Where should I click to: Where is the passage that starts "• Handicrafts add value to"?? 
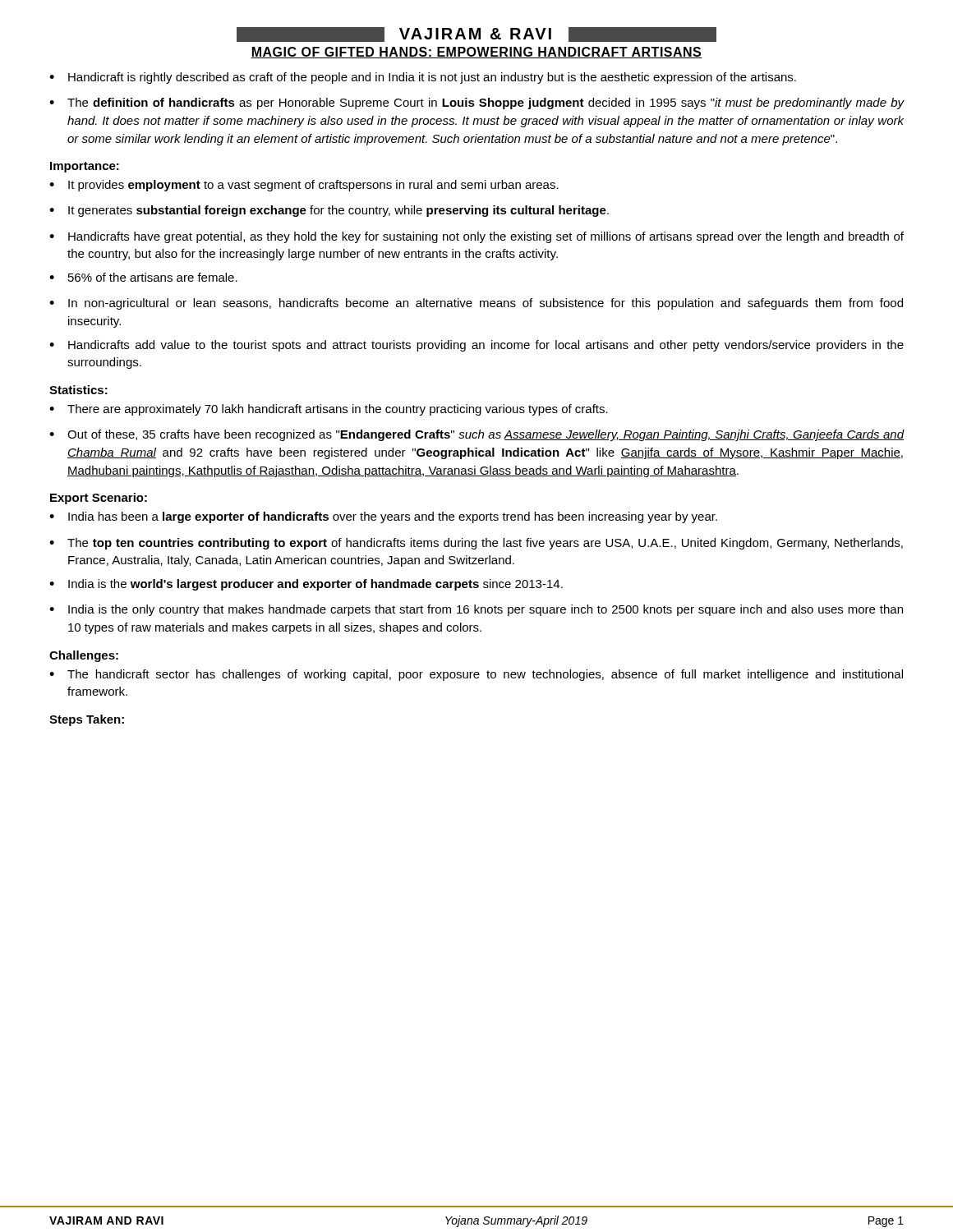coord(476,353)
